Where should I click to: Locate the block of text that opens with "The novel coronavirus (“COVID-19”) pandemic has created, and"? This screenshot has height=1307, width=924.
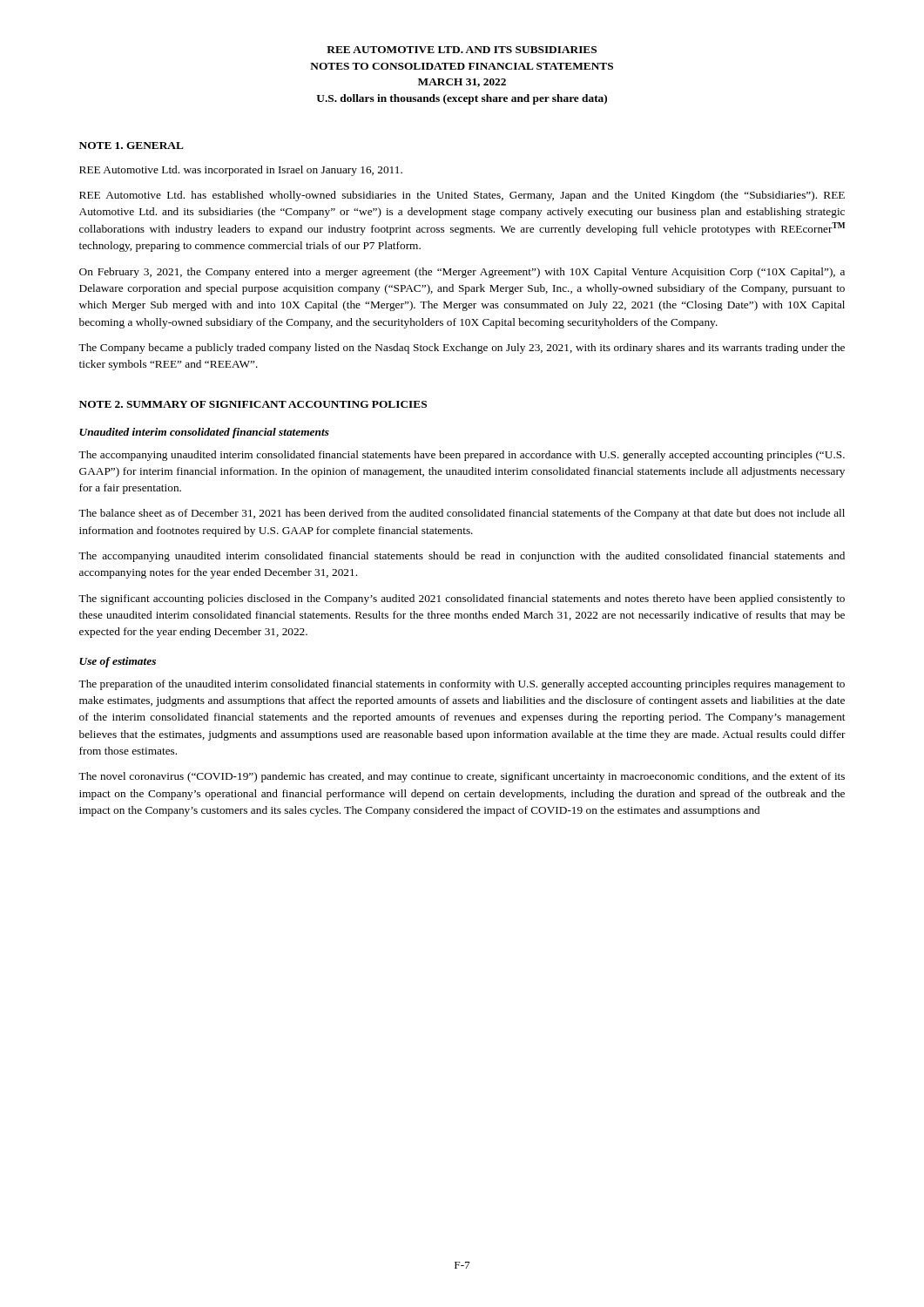pos(462,793)
